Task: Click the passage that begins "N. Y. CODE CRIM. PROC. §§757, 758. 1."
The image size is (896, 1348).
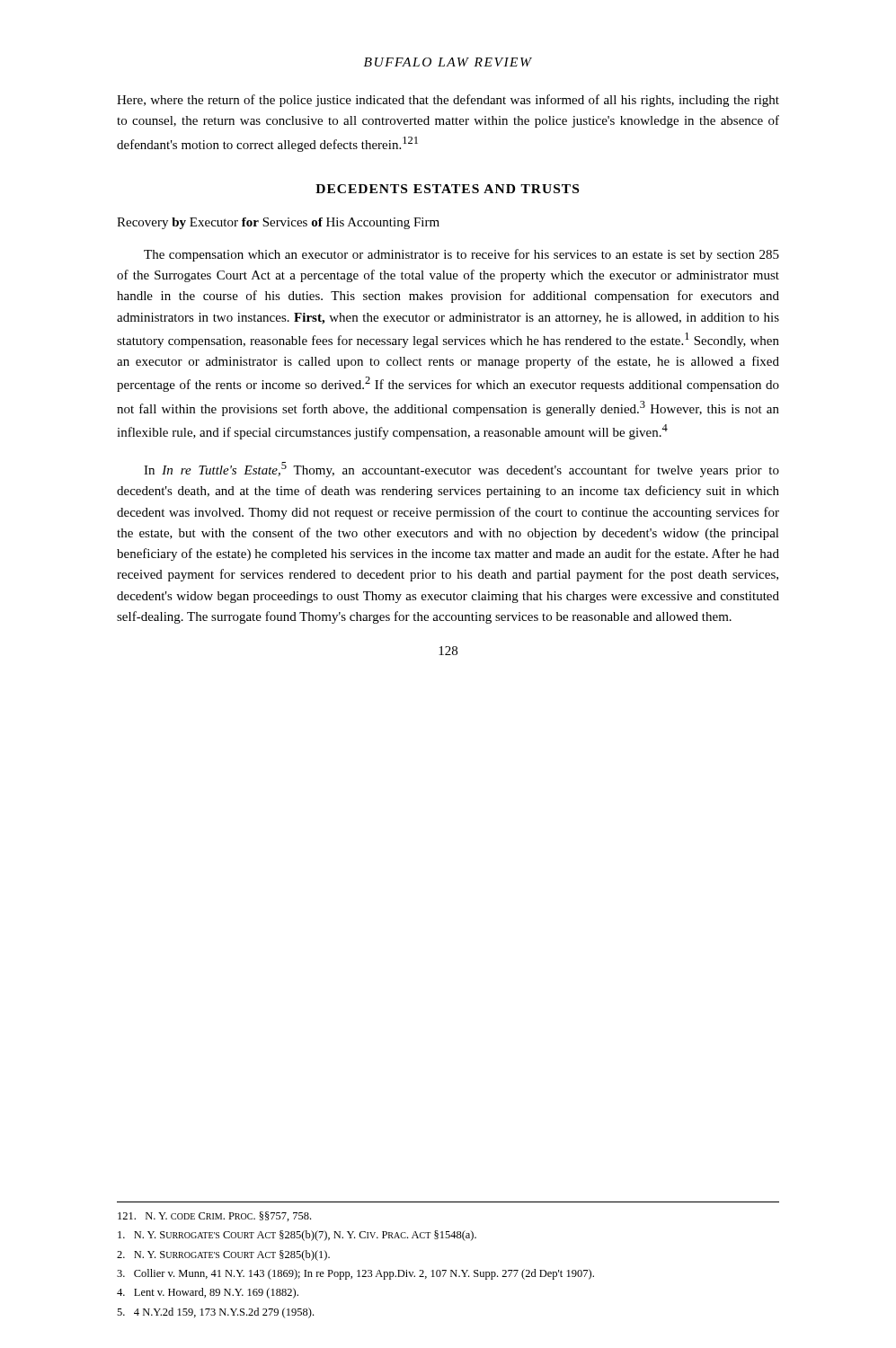Action: (x=448, y=1264)
